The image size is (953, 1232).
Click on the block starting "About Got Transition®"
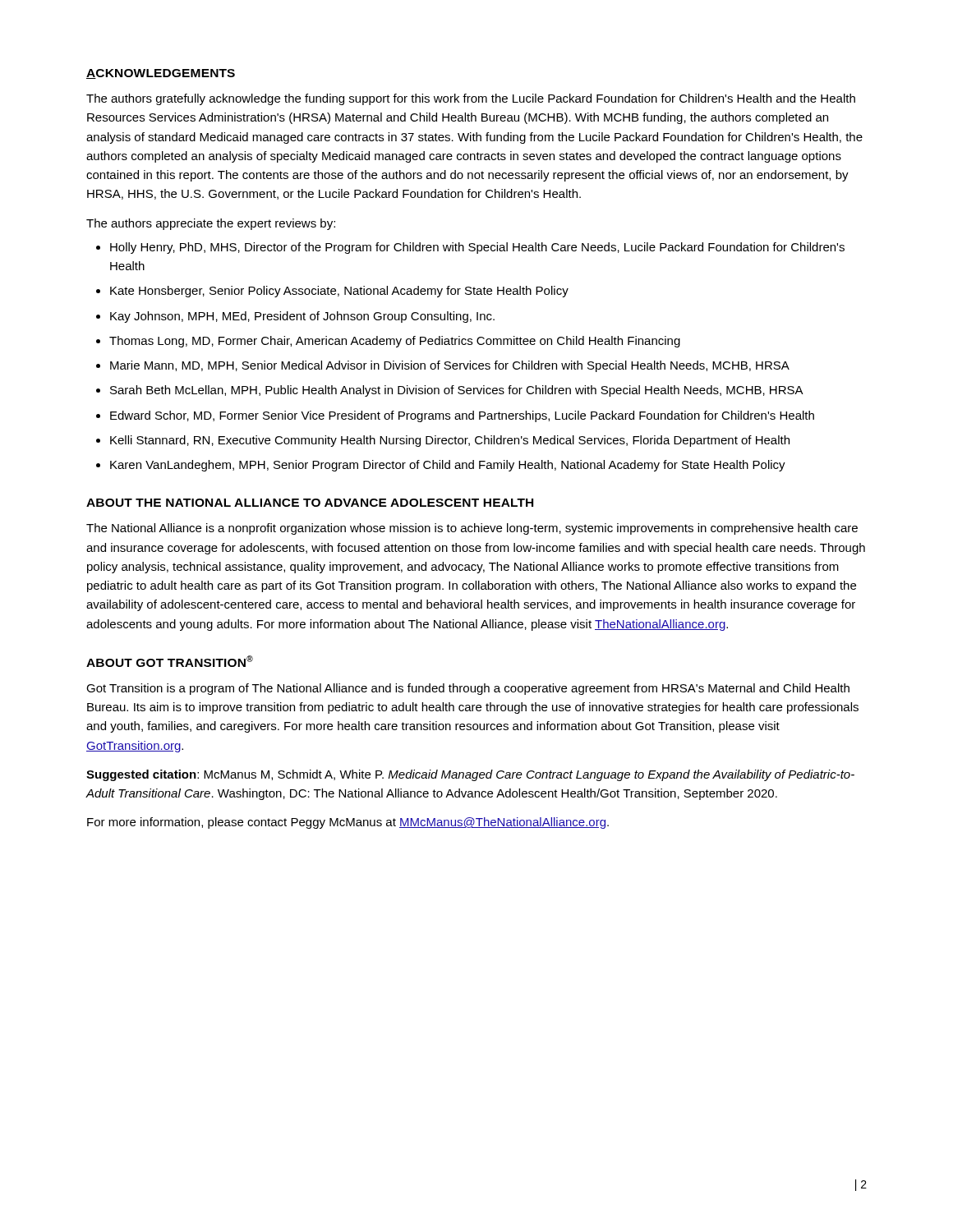pos(169,662)
